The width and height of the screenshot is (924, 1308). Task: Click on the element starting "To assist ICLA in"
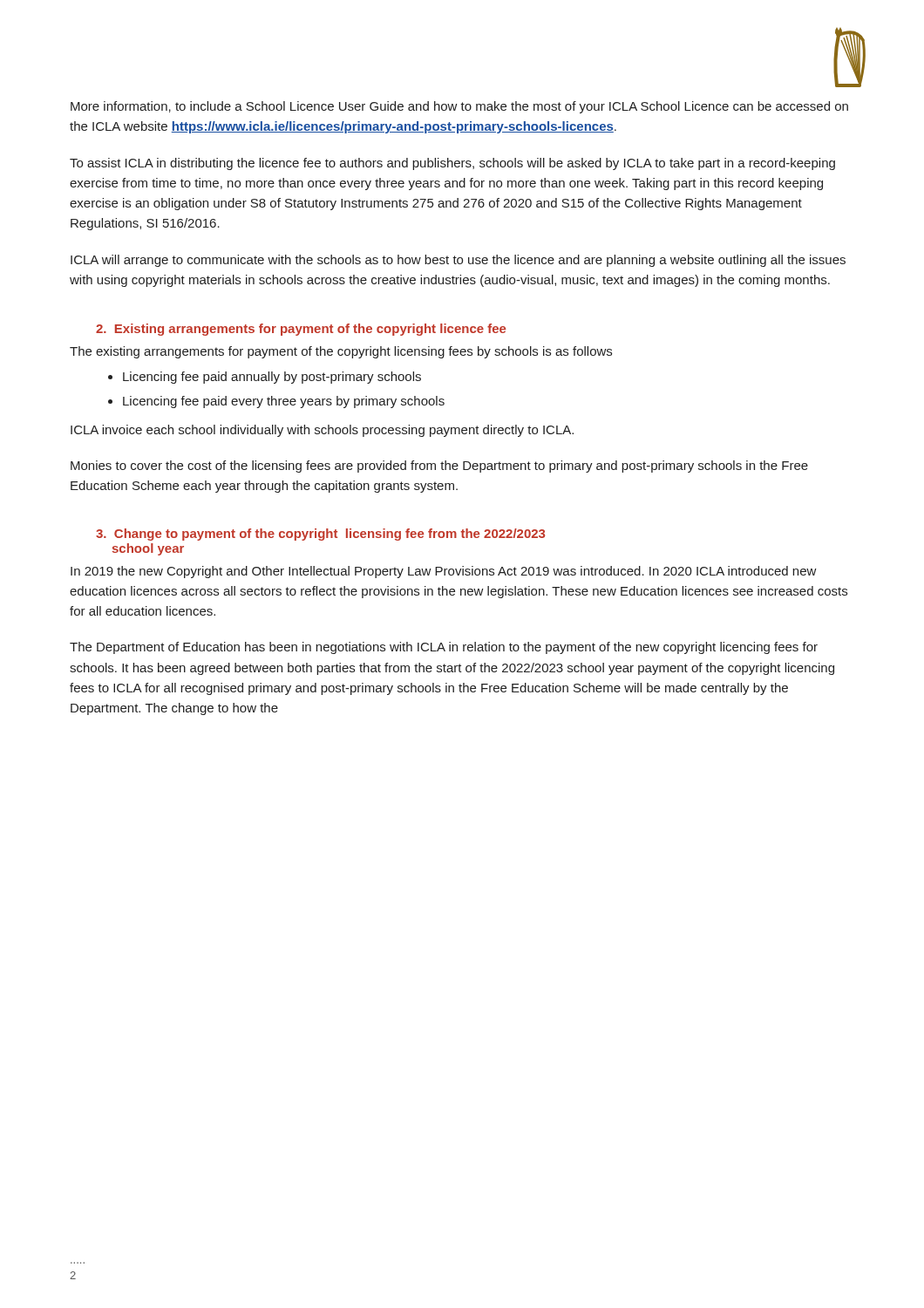[453, 193]
